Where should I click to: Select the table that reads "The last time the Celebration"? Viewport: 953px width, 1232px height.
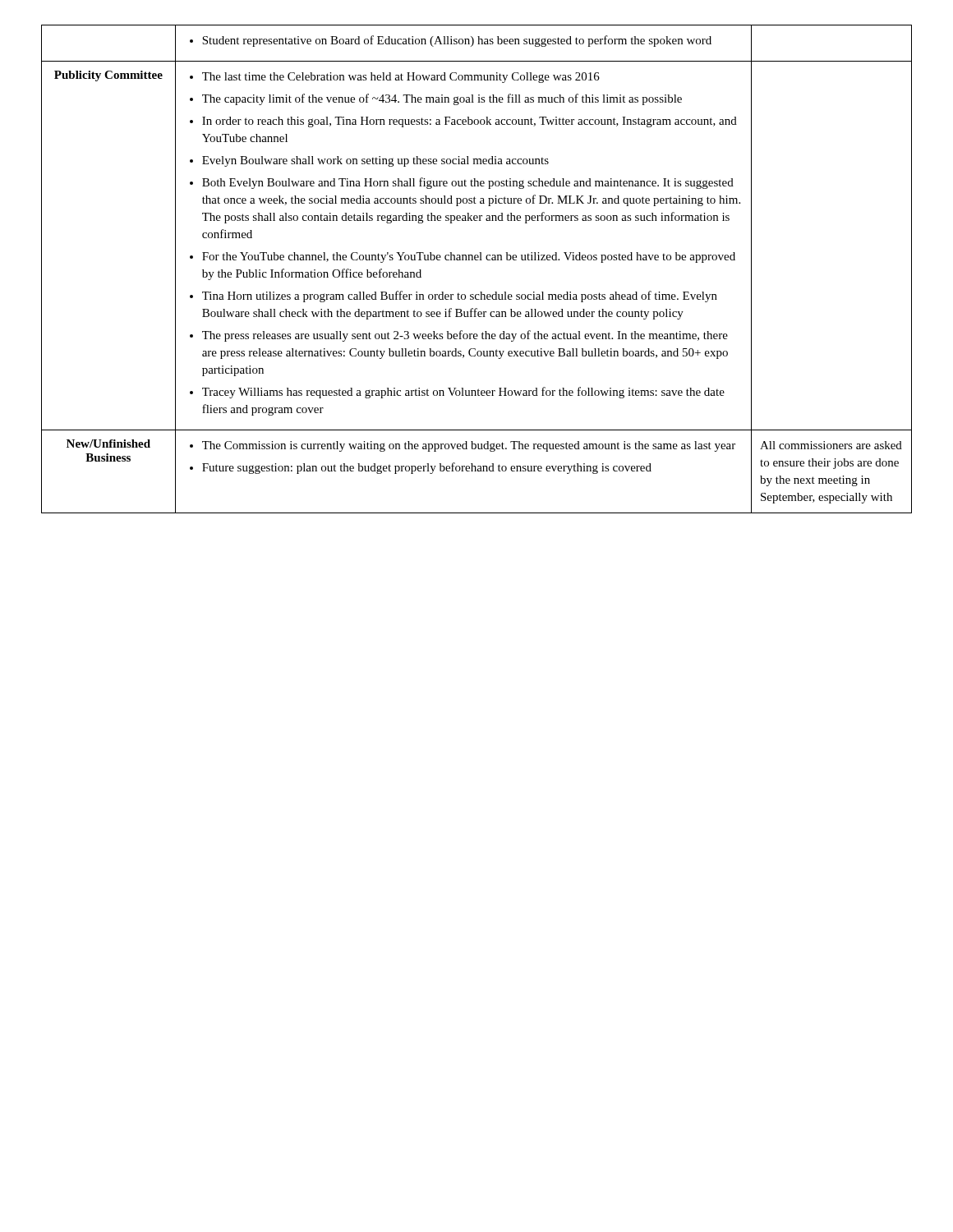click(x=476, y=269)
